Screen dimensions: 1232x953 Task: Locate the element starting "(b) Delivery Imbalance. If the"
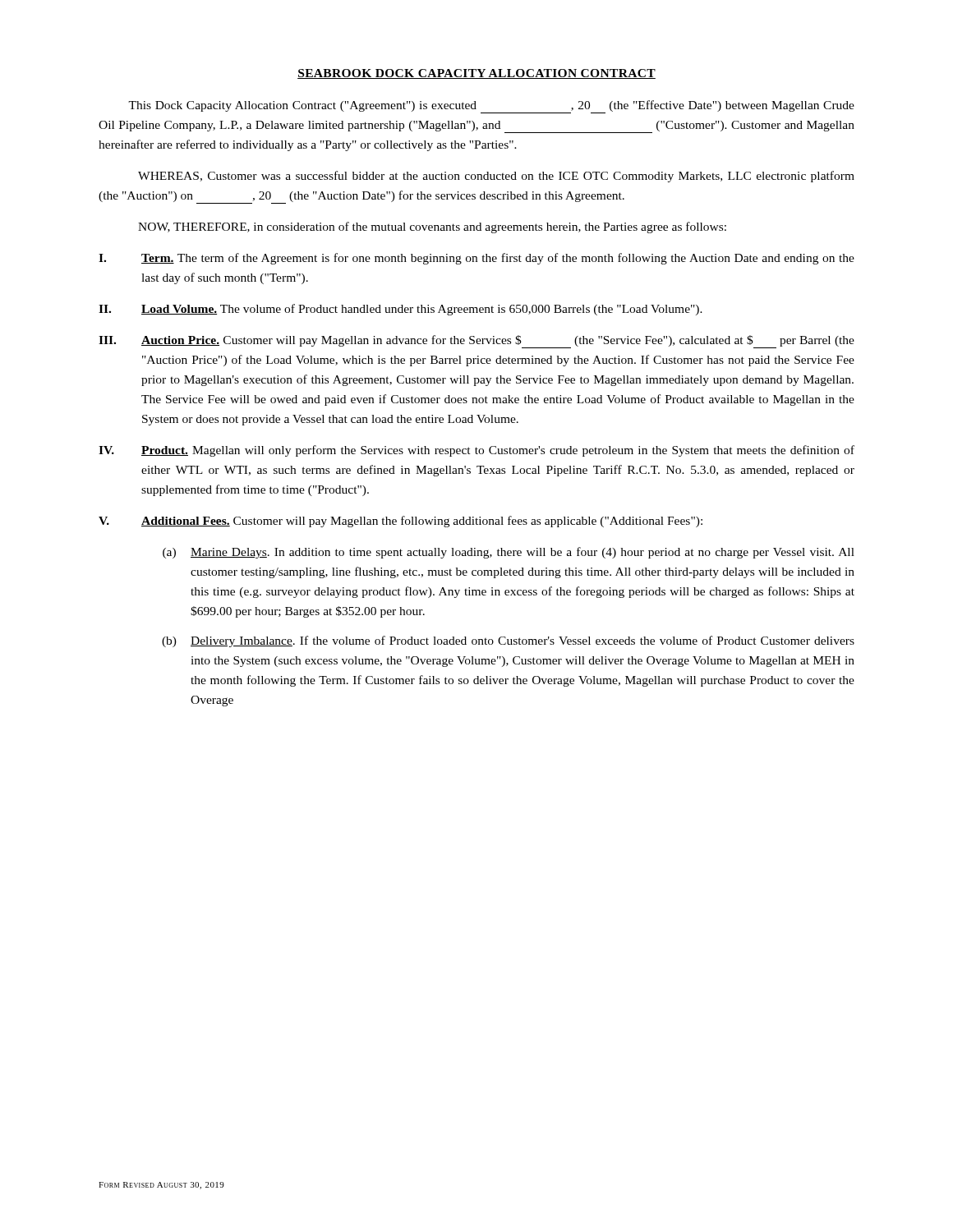[x=501, y=671]
